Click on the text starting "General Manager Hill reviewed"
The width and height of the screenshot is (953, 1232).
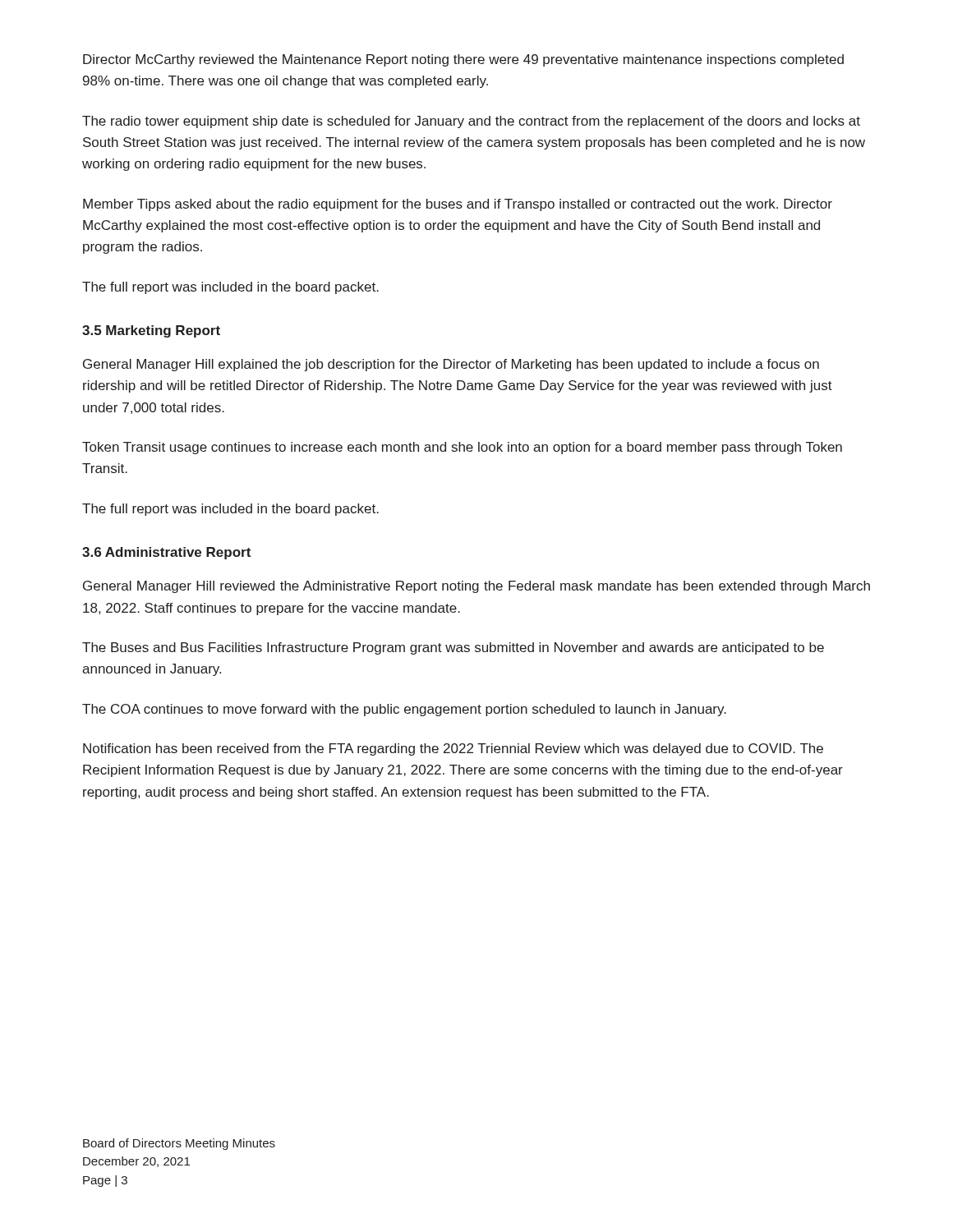point(476,597)
